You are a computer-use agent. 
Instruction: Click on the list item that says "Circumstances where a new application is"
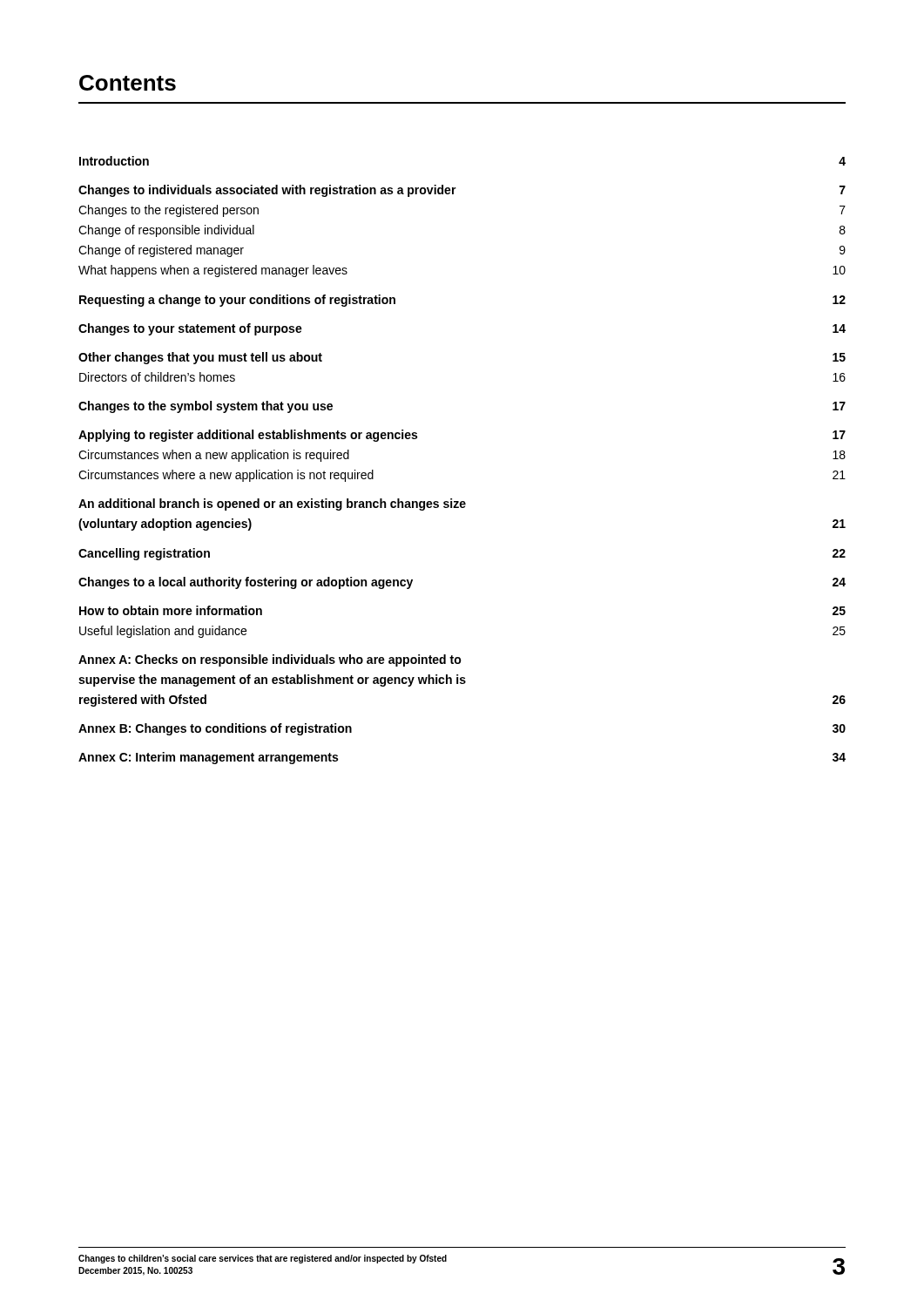click(x=227, y=475)
